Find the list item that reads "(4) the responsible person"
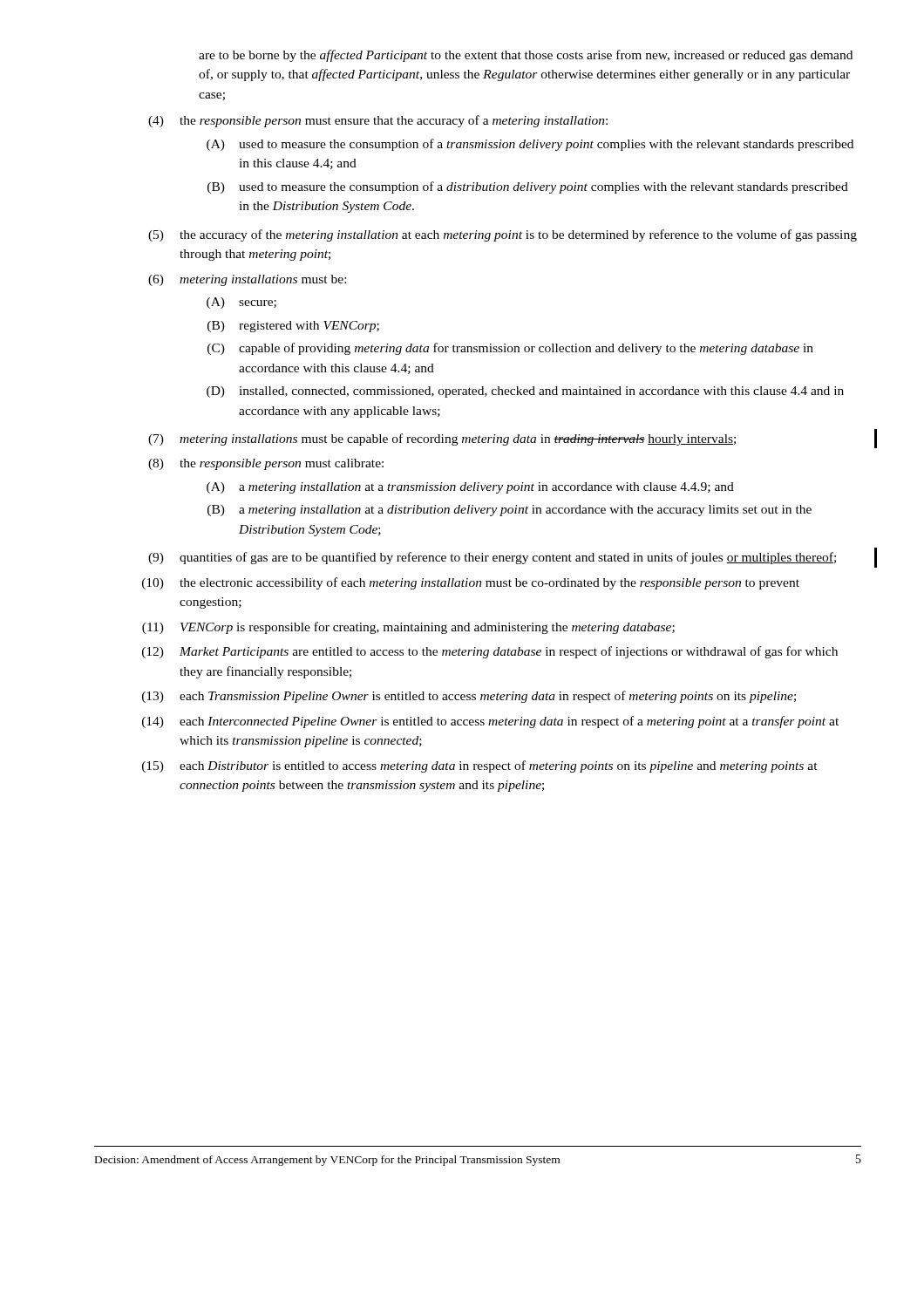Screen dimensions: 1308x924 pos(378,121)
